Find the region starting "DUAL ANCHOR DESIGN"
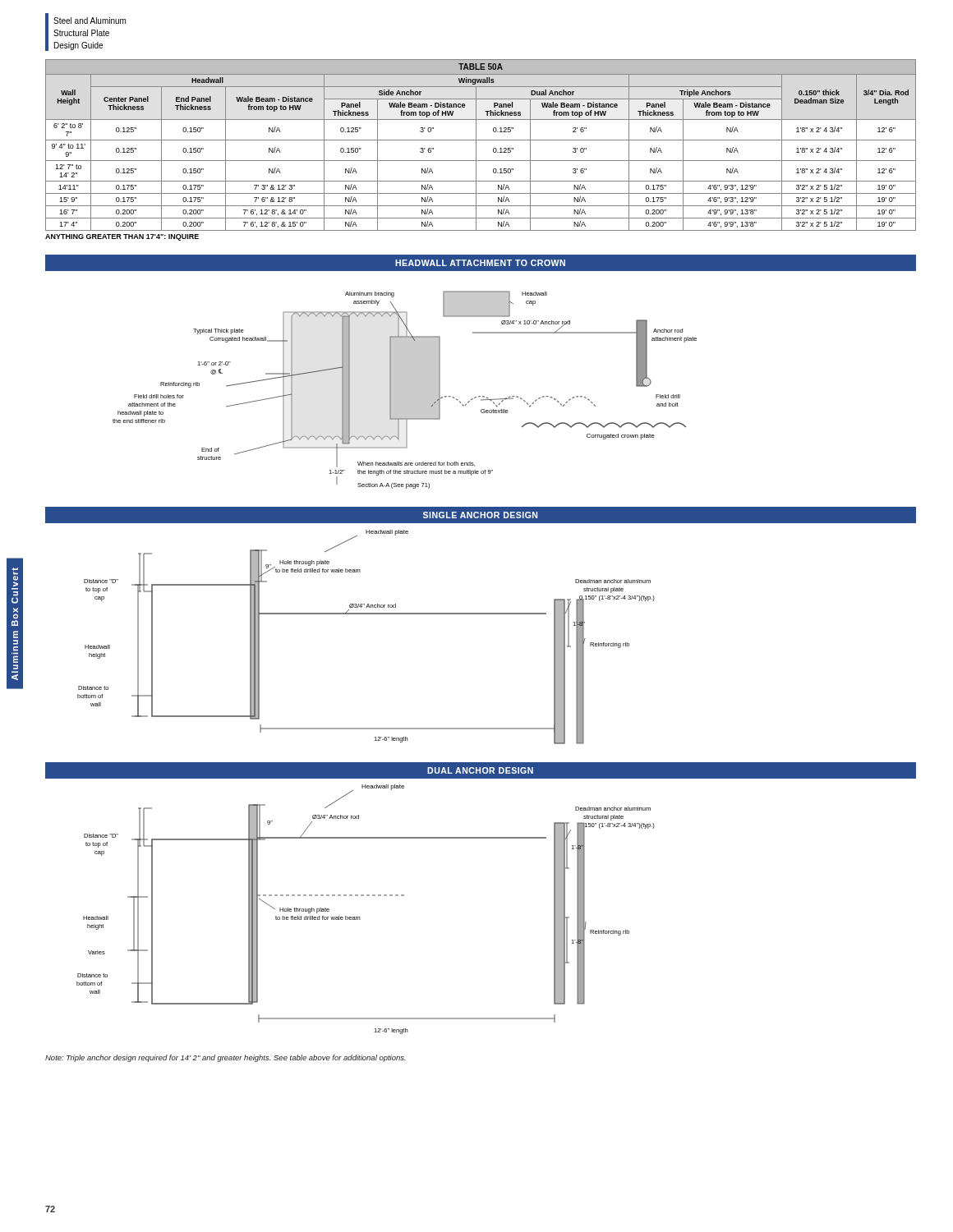Screen dimensions: 1232x953 481,770
